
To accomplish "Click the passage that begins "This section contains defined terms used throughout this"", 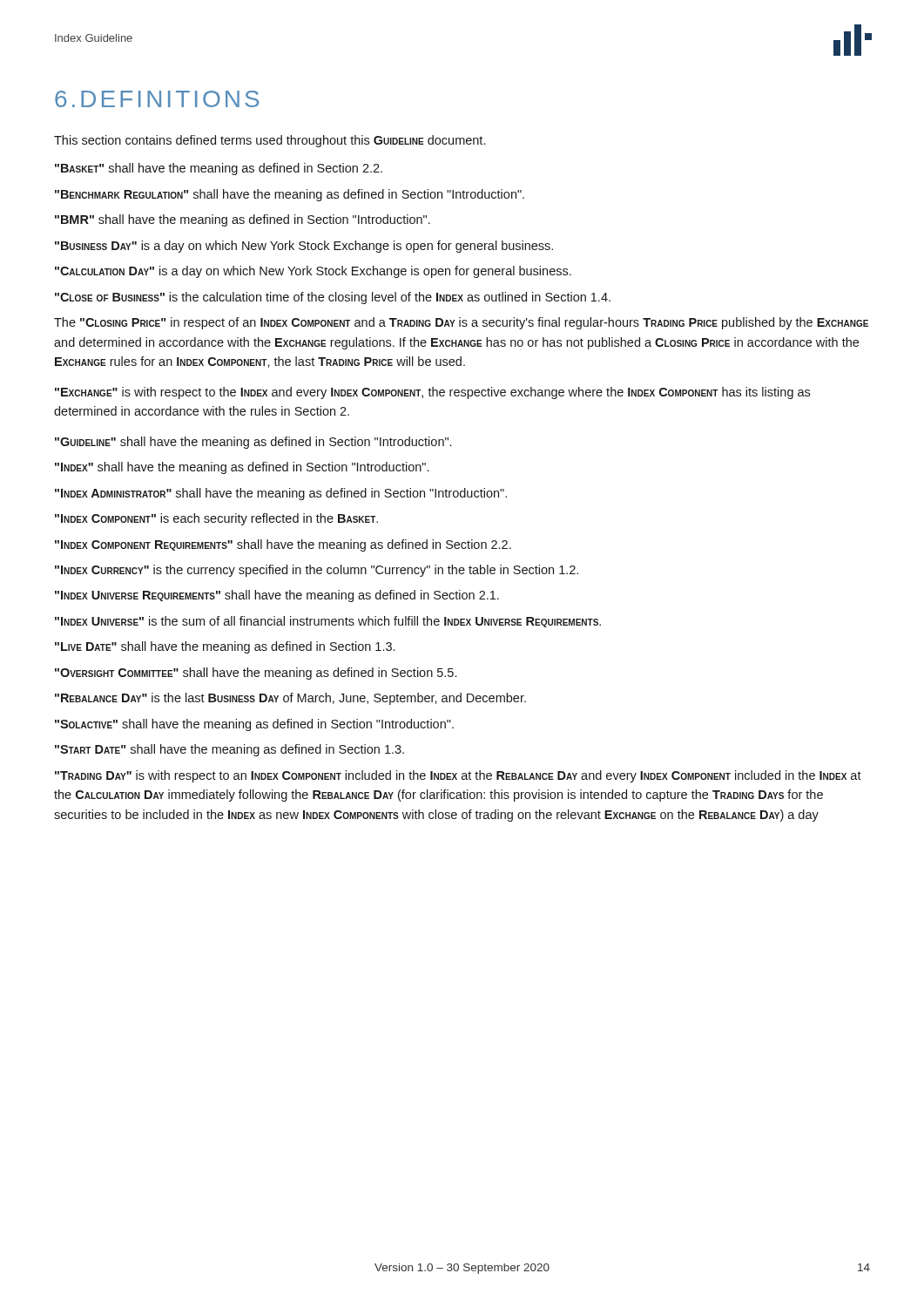I will (270, 140).
